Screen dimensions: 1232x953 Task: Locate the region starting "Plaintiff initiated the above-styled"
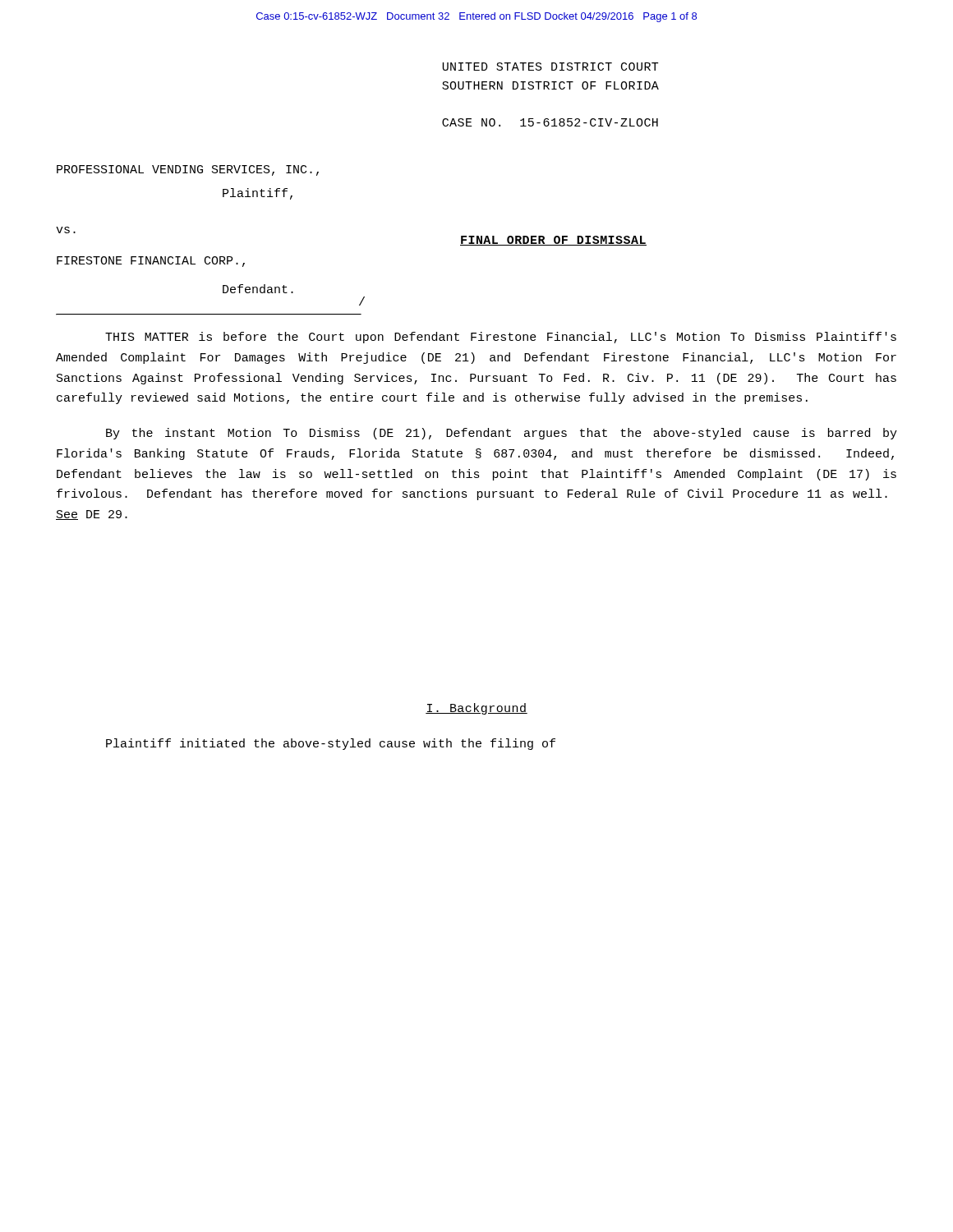coord(476,745)
